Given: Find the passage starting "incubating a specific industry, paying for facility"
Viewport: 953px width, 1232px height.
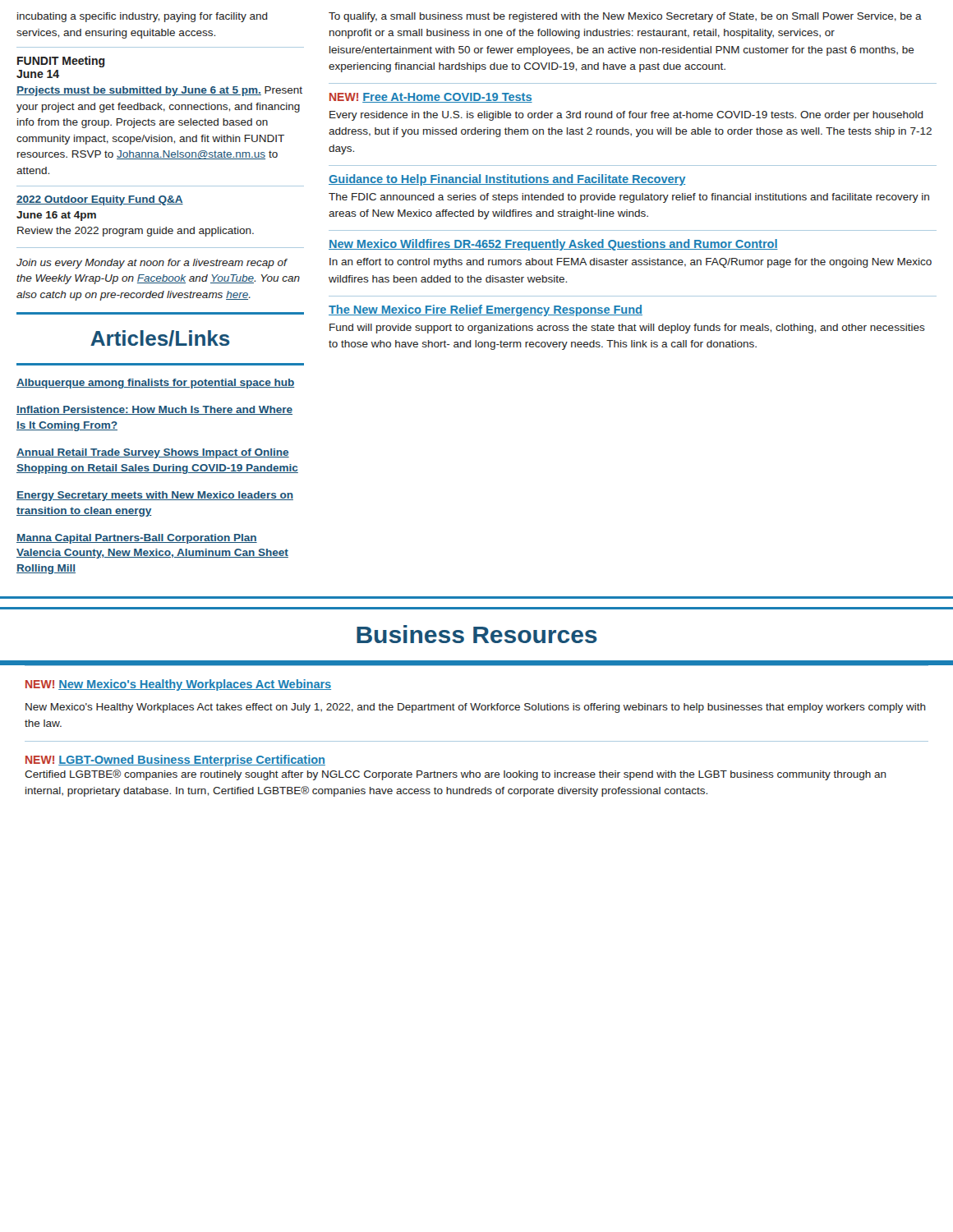Looking at the screenshot, I should point(142,24).
